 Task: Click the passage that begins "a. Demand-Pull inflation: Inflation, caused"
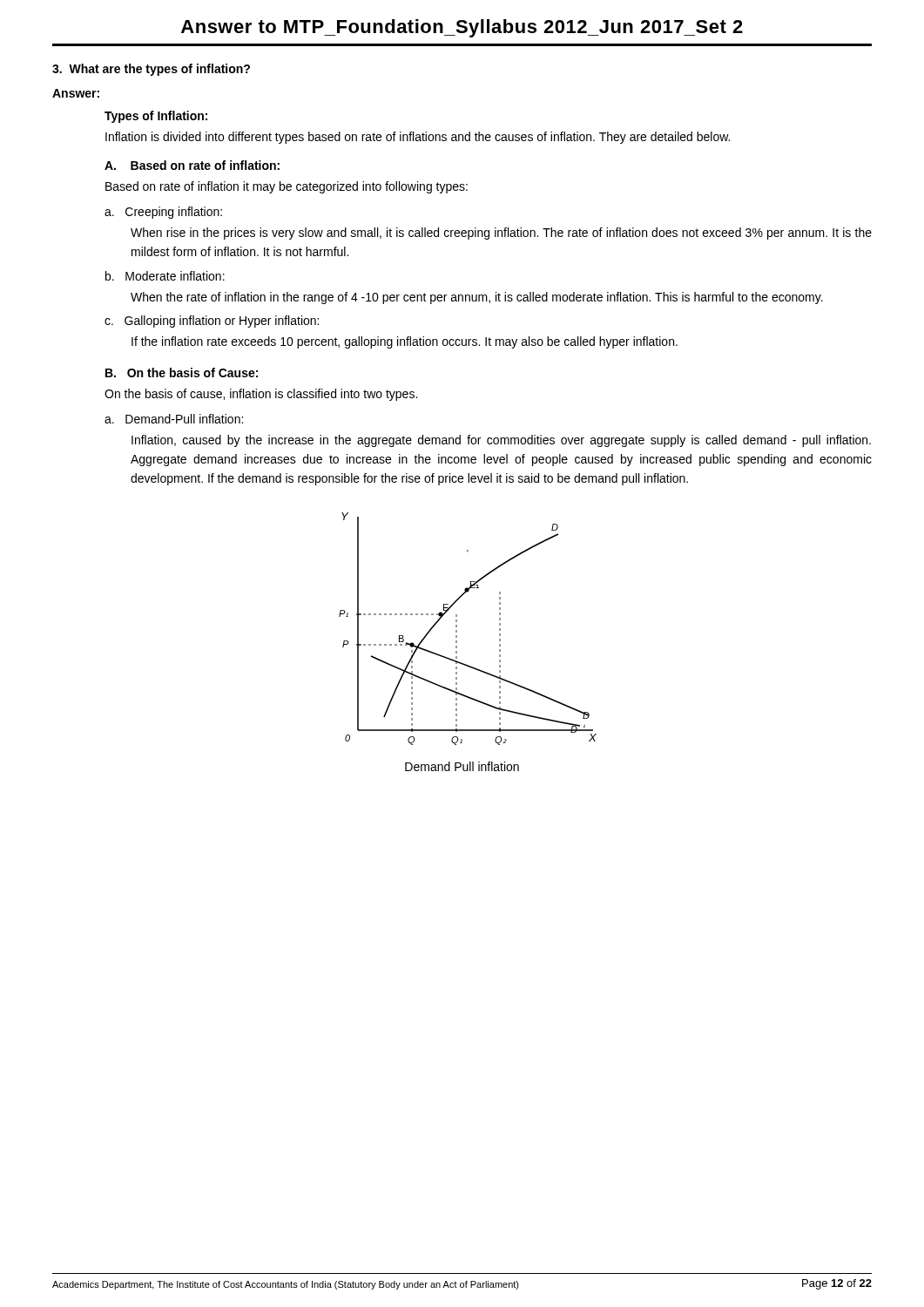coord(488,449)
